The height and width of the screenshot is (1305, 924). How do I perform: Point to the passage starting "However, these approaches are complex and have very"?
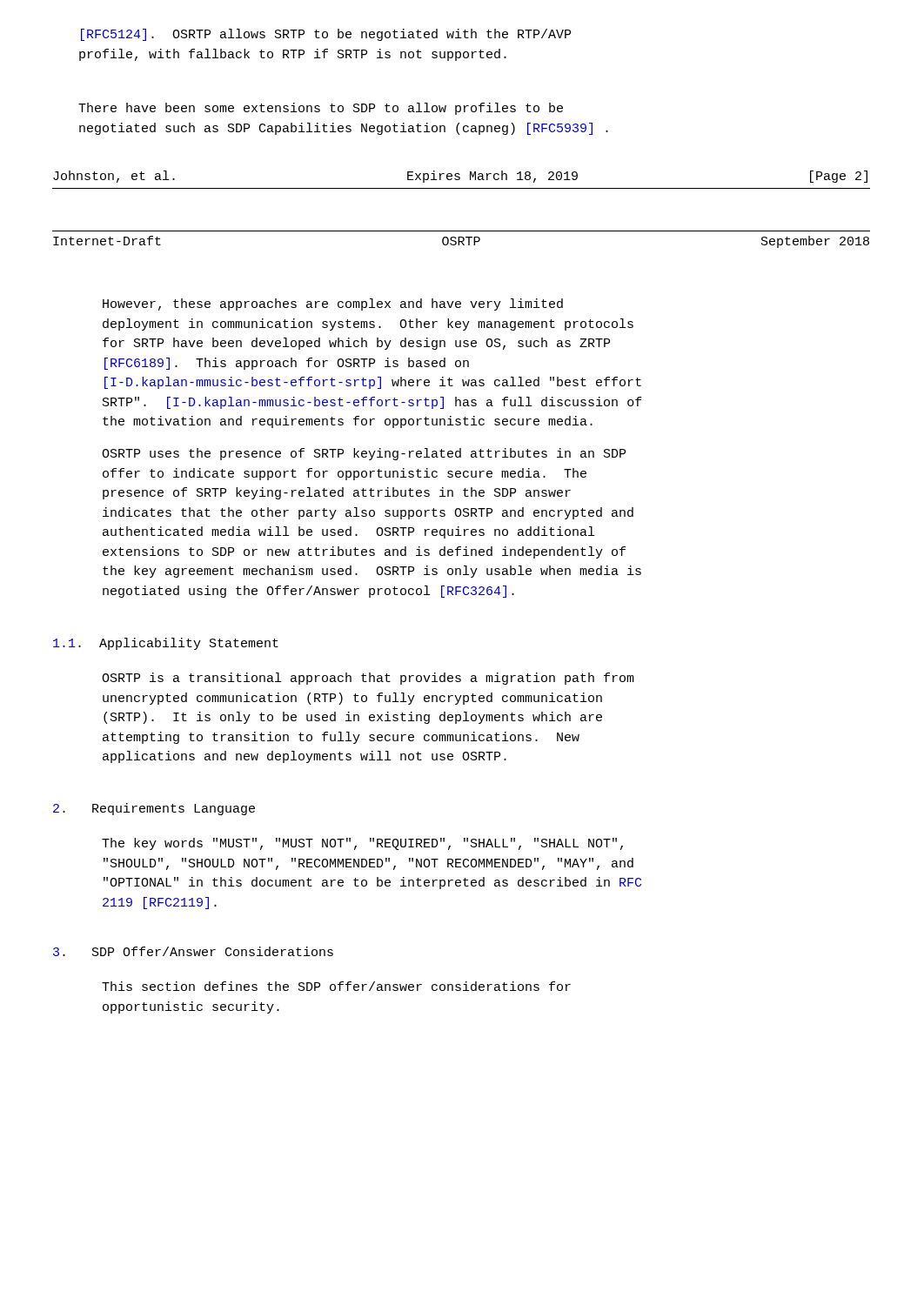pyautogui.click(x=360, y=364)
